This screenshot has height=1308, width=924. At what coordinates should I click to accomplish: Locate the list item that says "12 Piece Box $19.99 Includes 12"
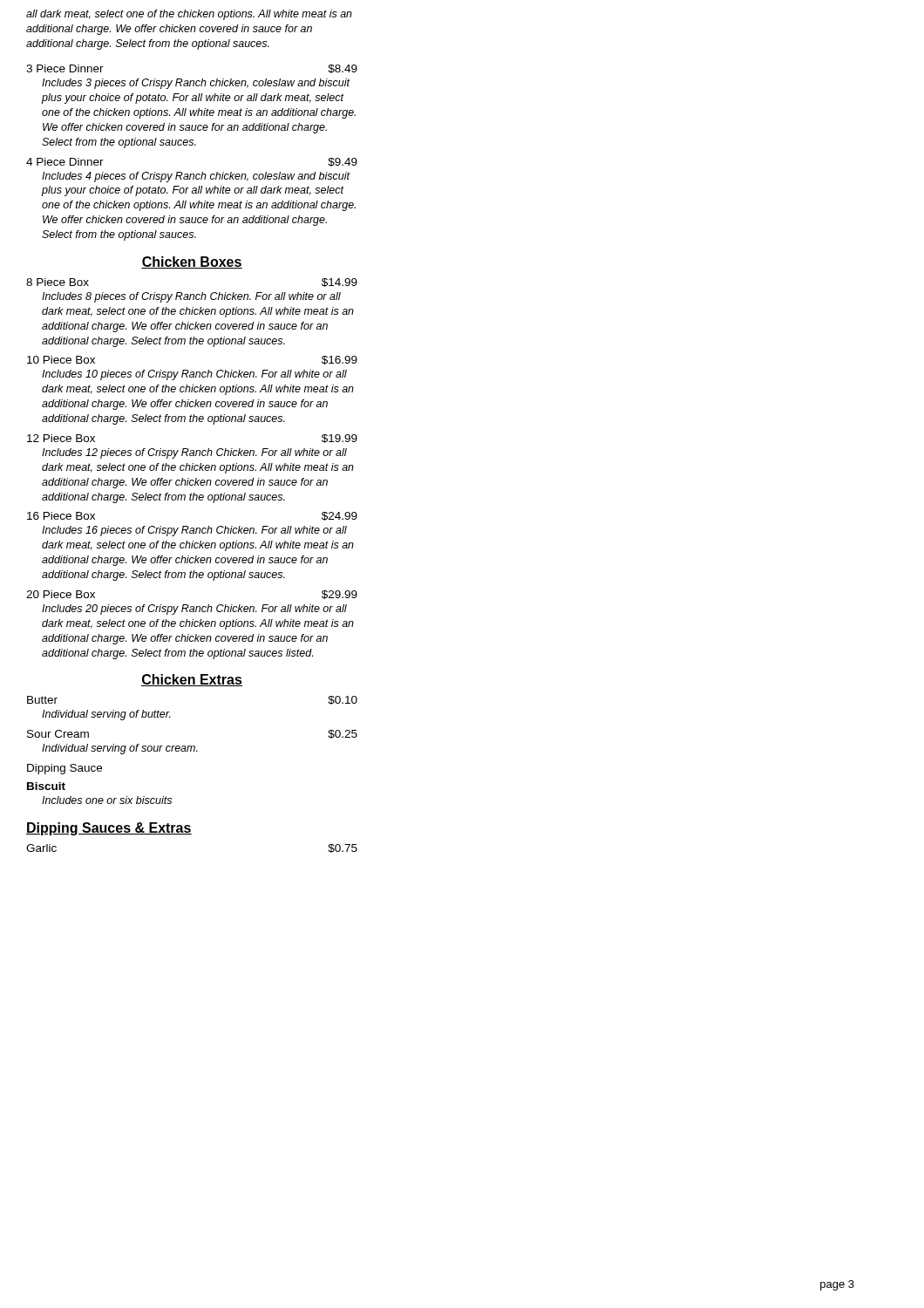pyautogui.click(x=192, y=468)
